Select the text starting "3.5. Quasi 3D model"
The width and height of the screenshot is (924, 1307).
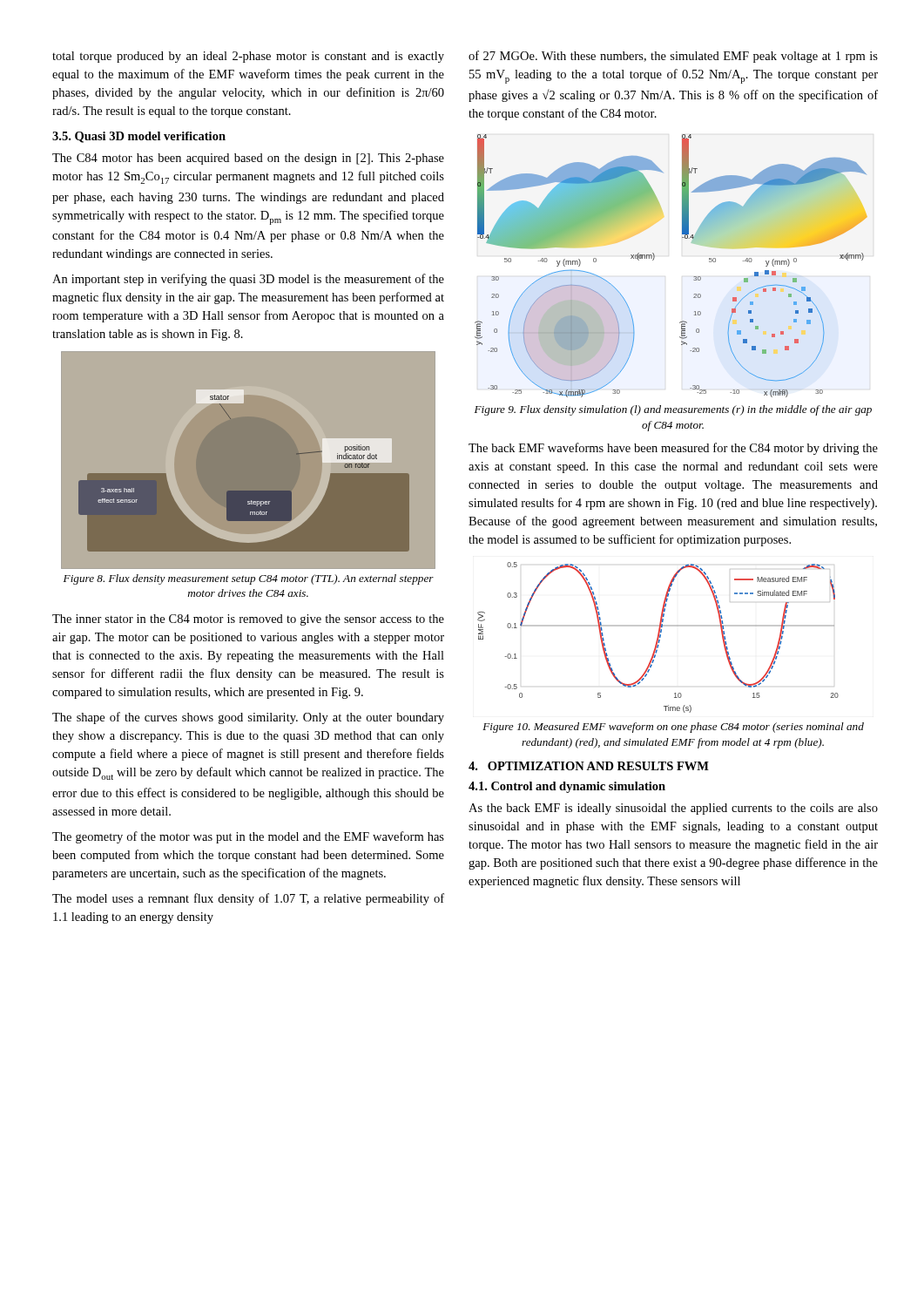click(139, 136)
